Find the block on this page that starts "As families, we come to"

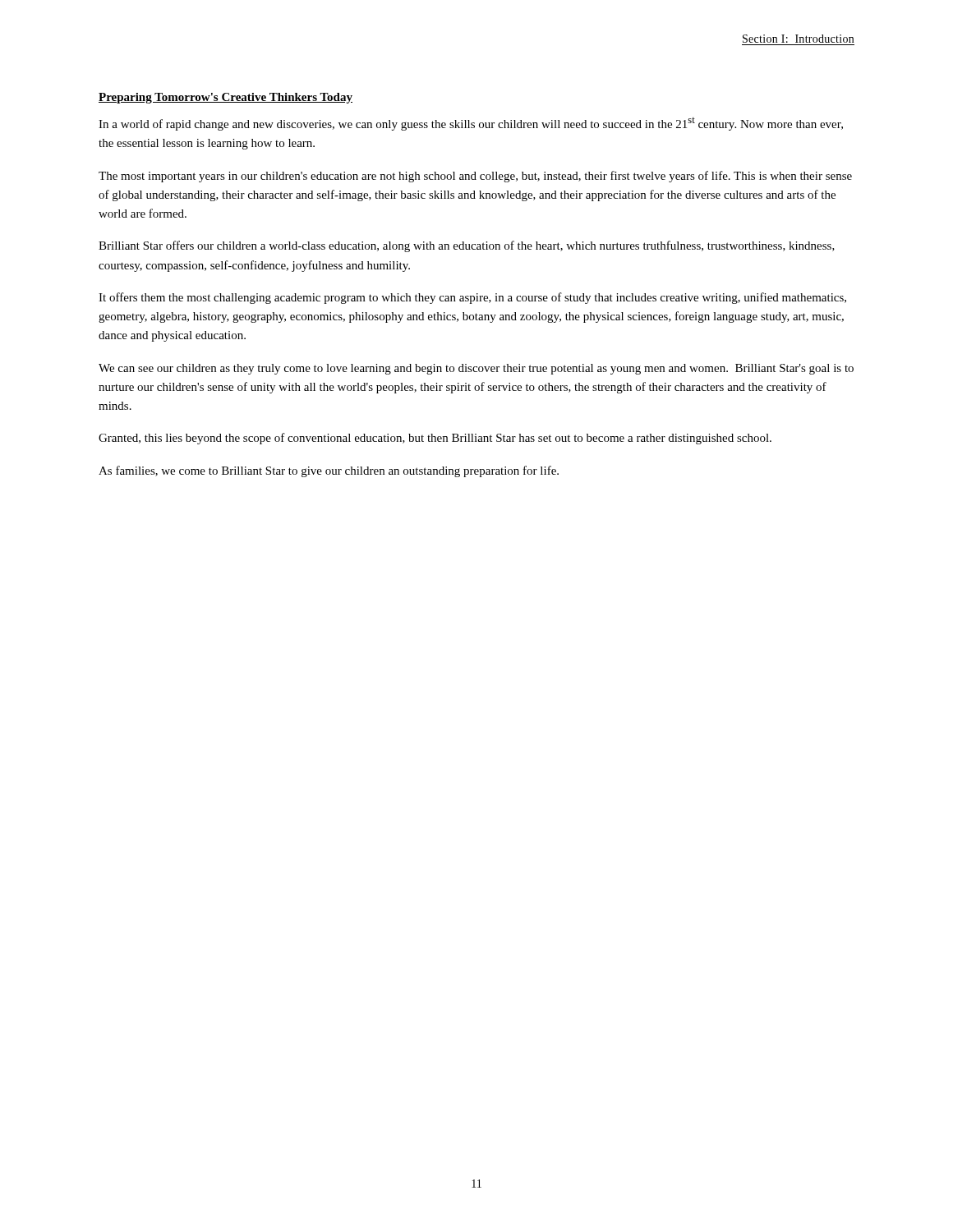tap(329, 470)
